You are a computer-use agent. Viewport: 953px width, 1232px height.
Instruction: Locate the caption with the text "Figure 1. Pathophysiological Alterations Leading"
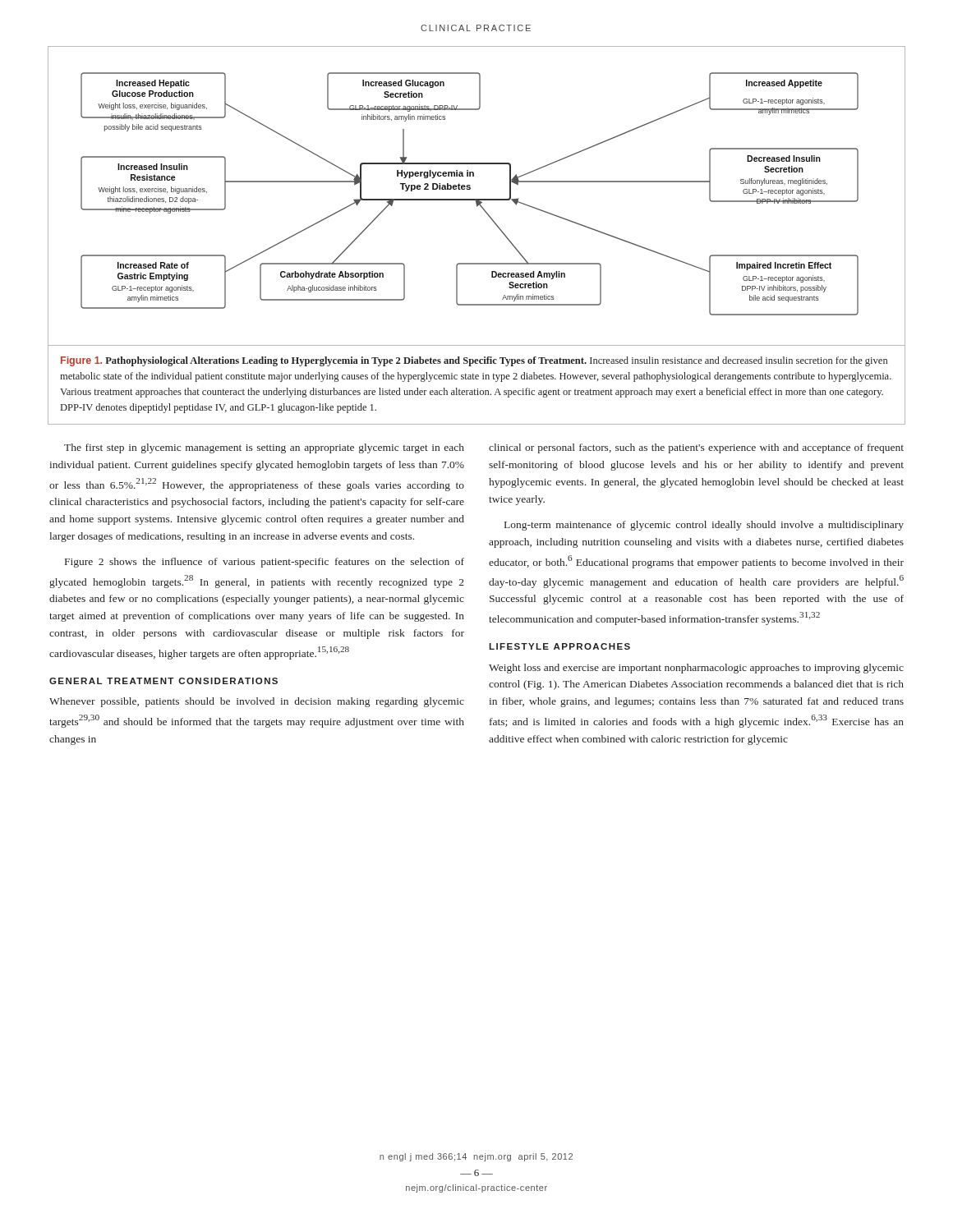(476, 384)
